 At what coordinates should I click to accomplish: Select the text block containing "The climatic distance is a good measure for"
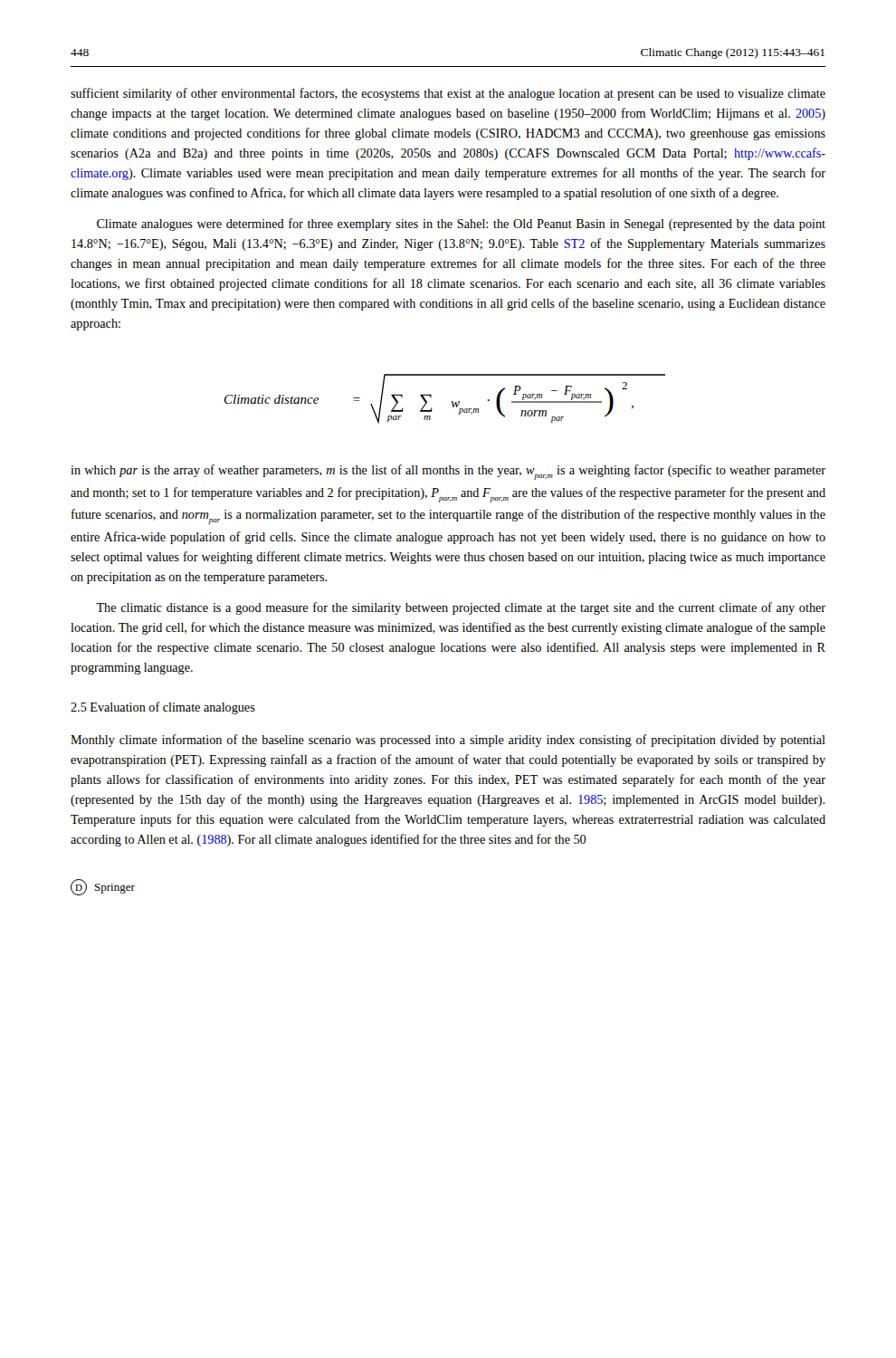[x=448, y=638]
